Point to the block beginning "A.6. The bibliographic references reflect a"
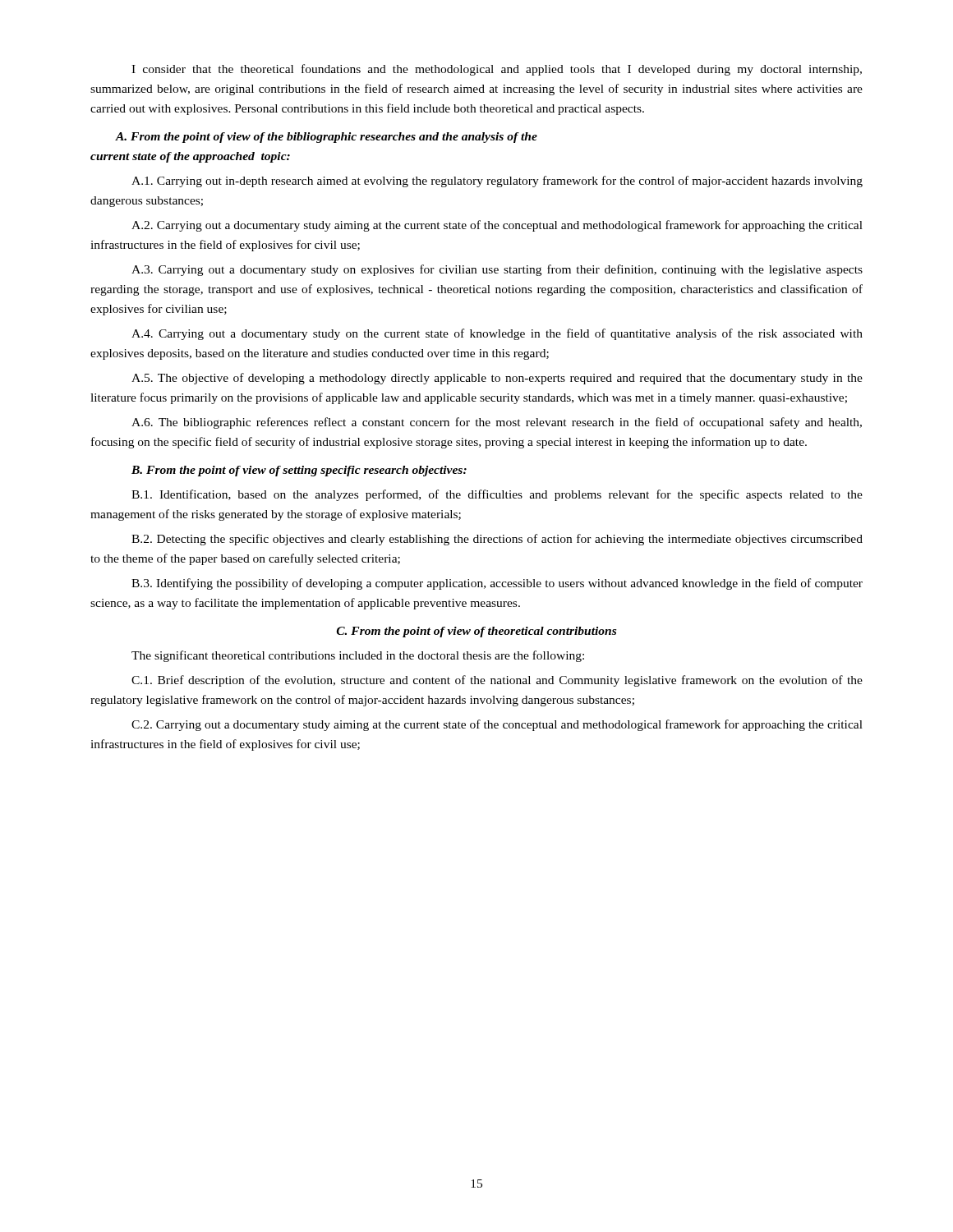This screenshot has height=1232, width=953. [476, 432]
